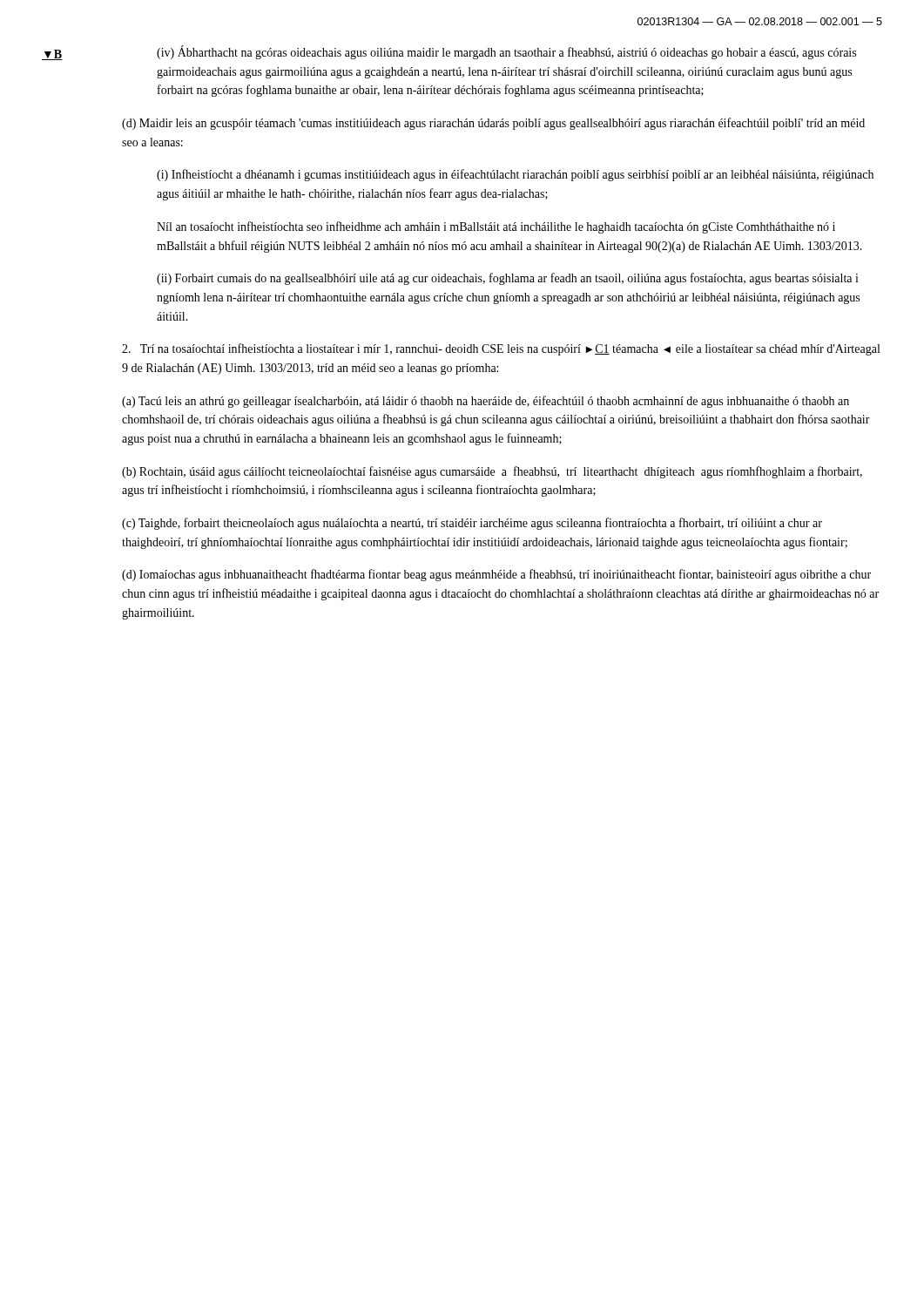Find the list item containing "(i) Infheistíocht a dhéanamh i"
The width and height of the screenshot is (924, 1307).
coord(519,185)
